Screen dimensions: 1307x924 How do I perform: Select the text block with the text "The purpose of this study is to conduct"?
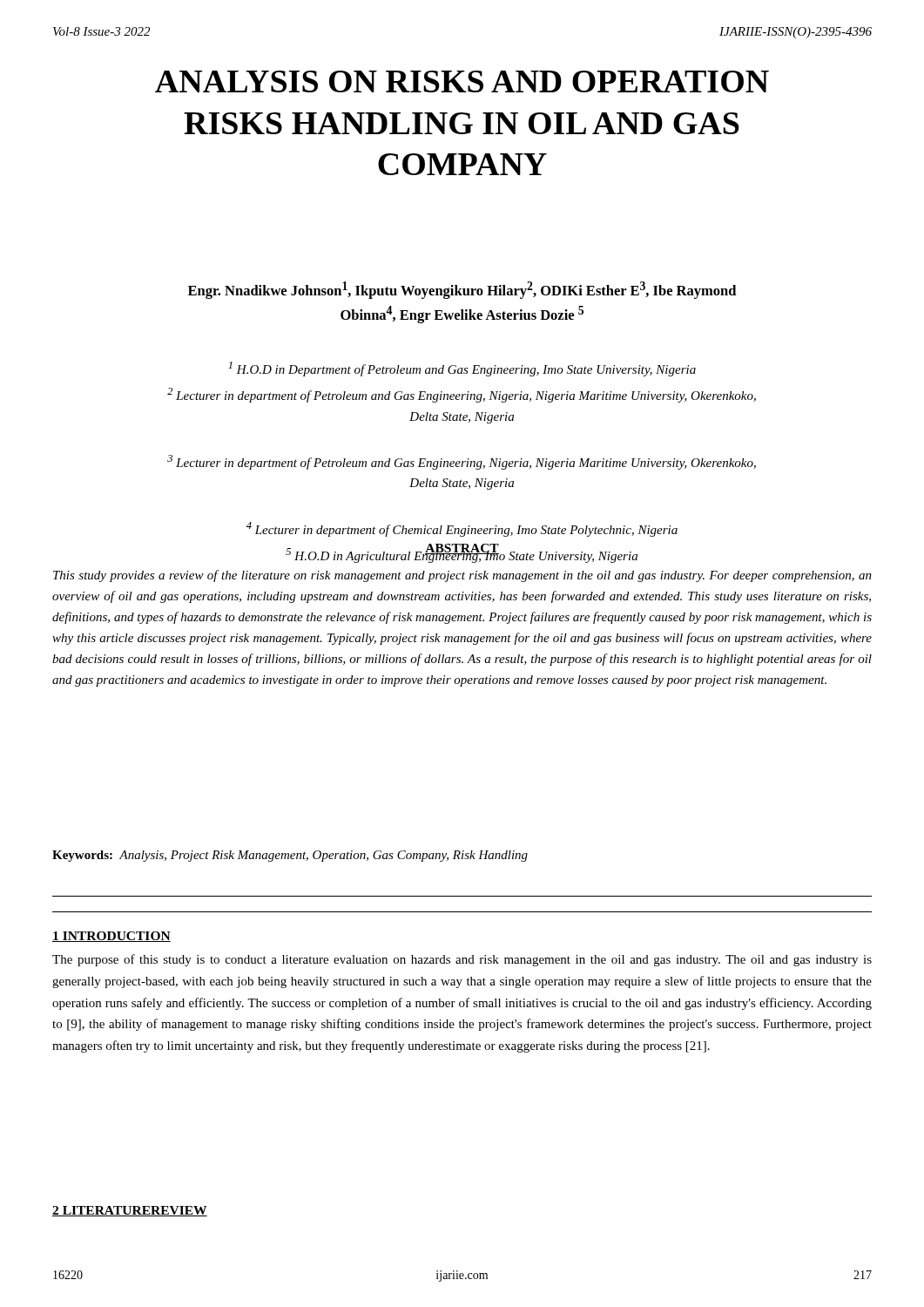point(462,1002)
